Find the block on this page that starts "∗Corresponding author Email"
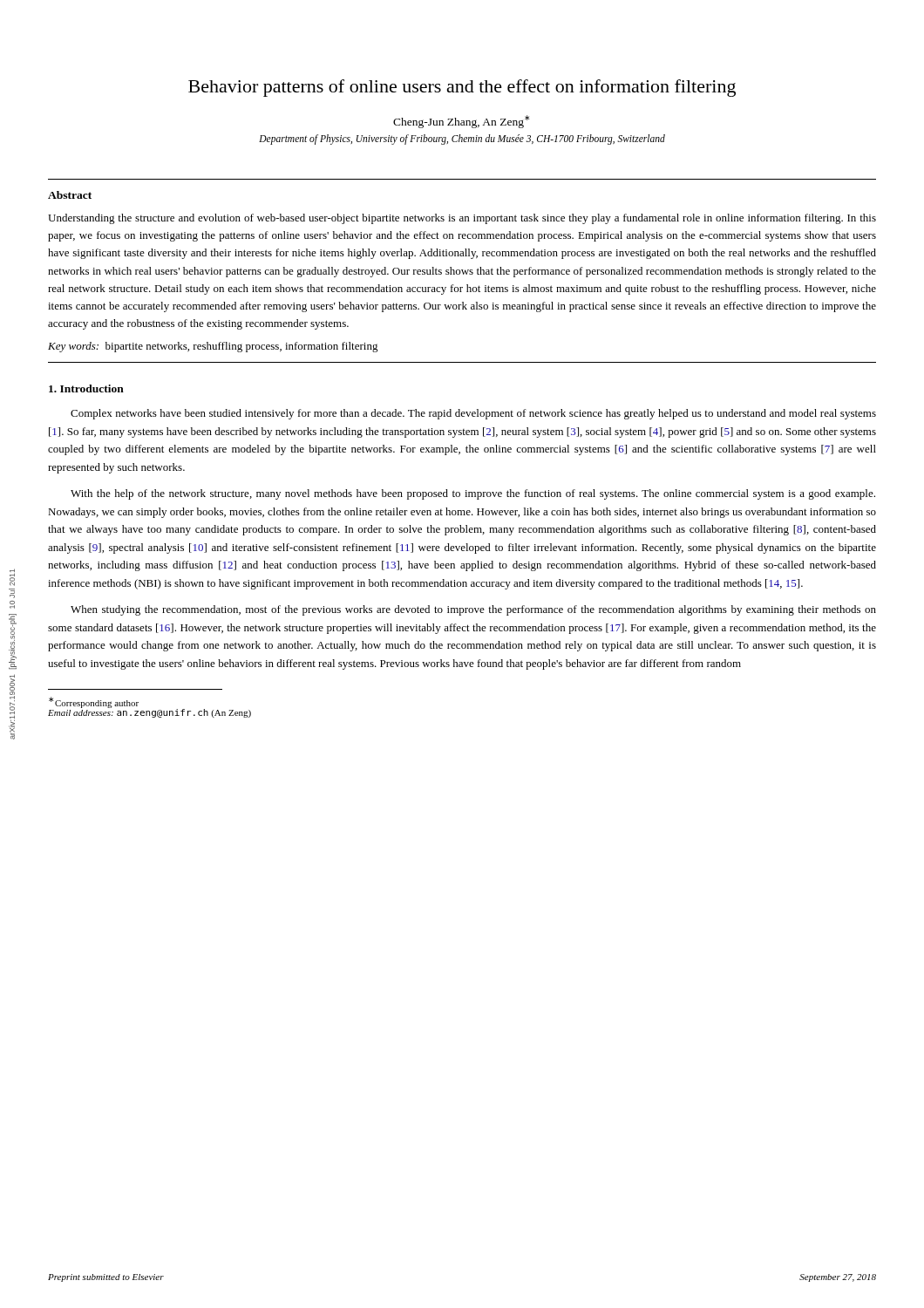The width and height of the screenshot is (924, 1308). (x=150, y=707)
